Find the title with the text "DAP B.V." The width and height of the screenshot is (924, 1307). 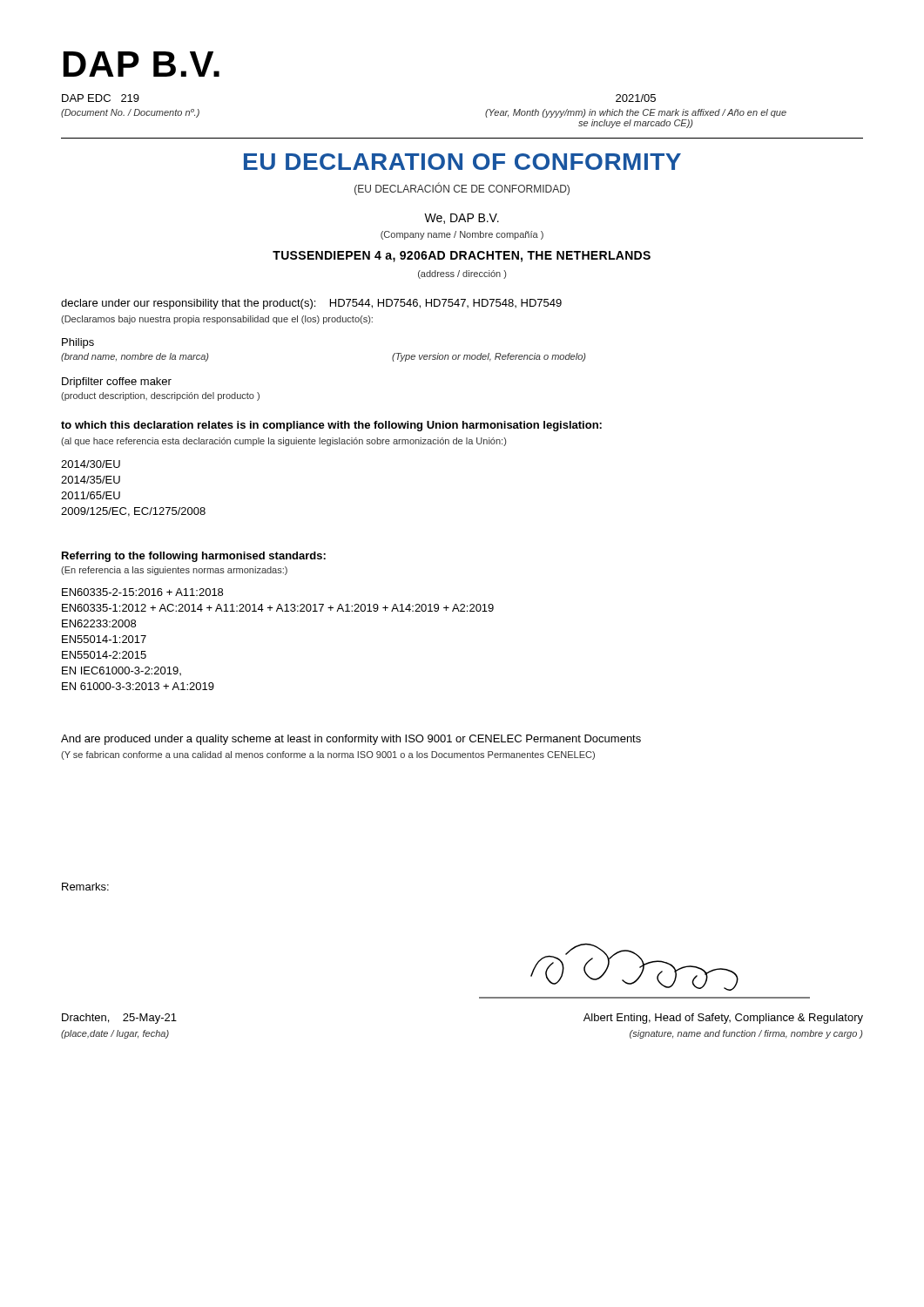(142, 64)
